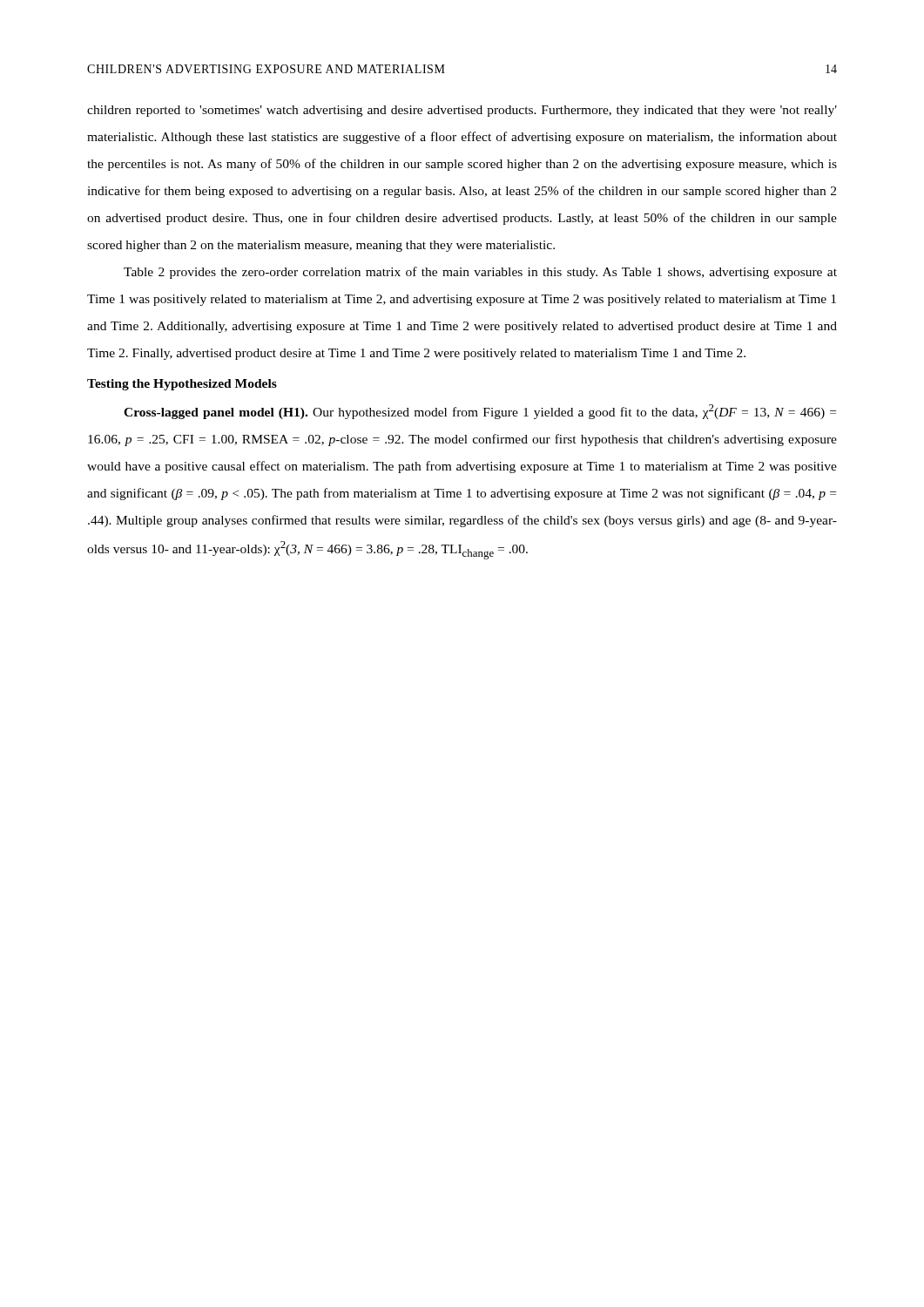Locate the text "Testing the Hypothesized Models"

[x=182, y=383]
